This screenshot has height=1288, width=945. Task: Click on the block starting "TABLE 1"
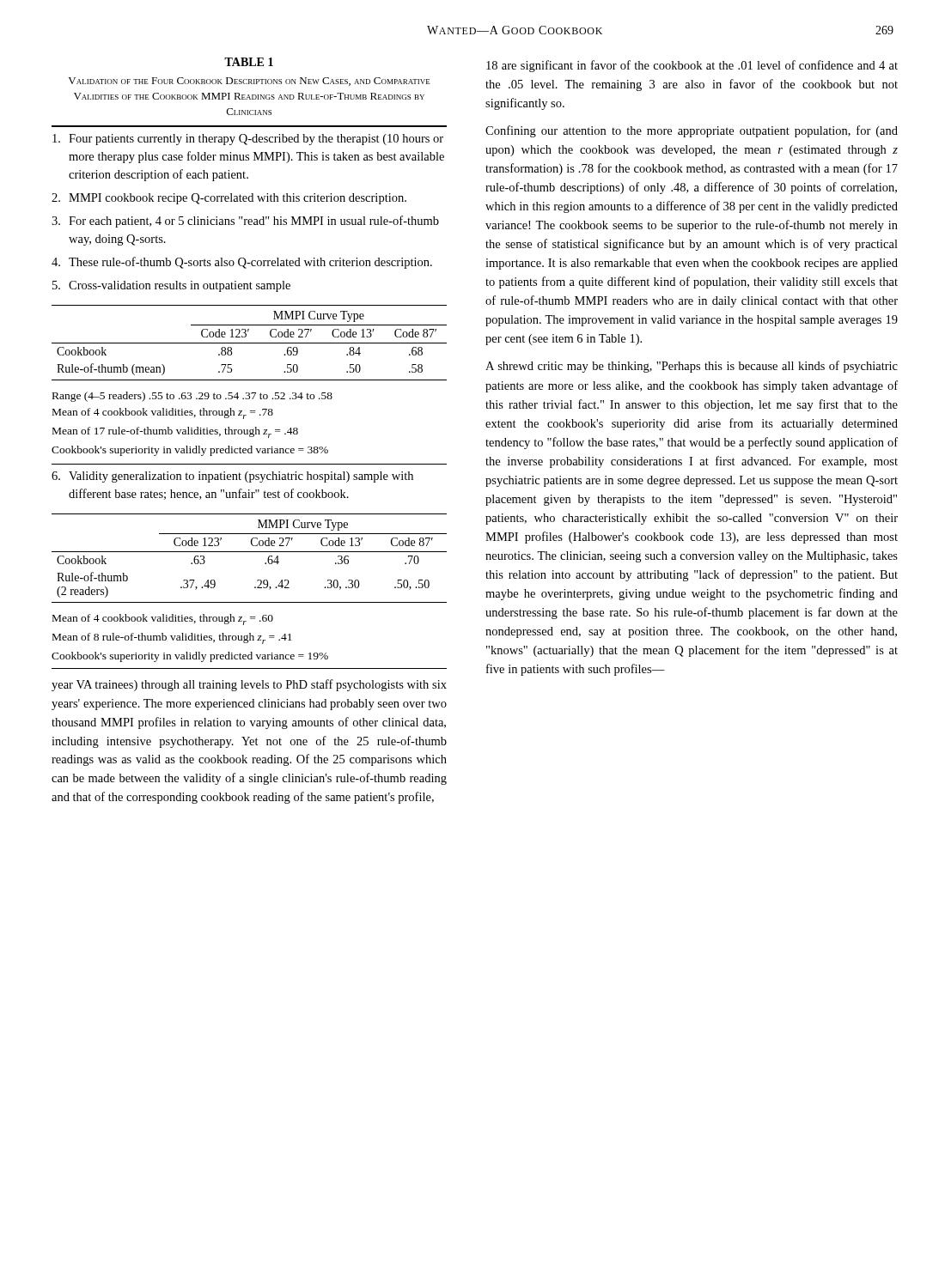pos(249,62)
